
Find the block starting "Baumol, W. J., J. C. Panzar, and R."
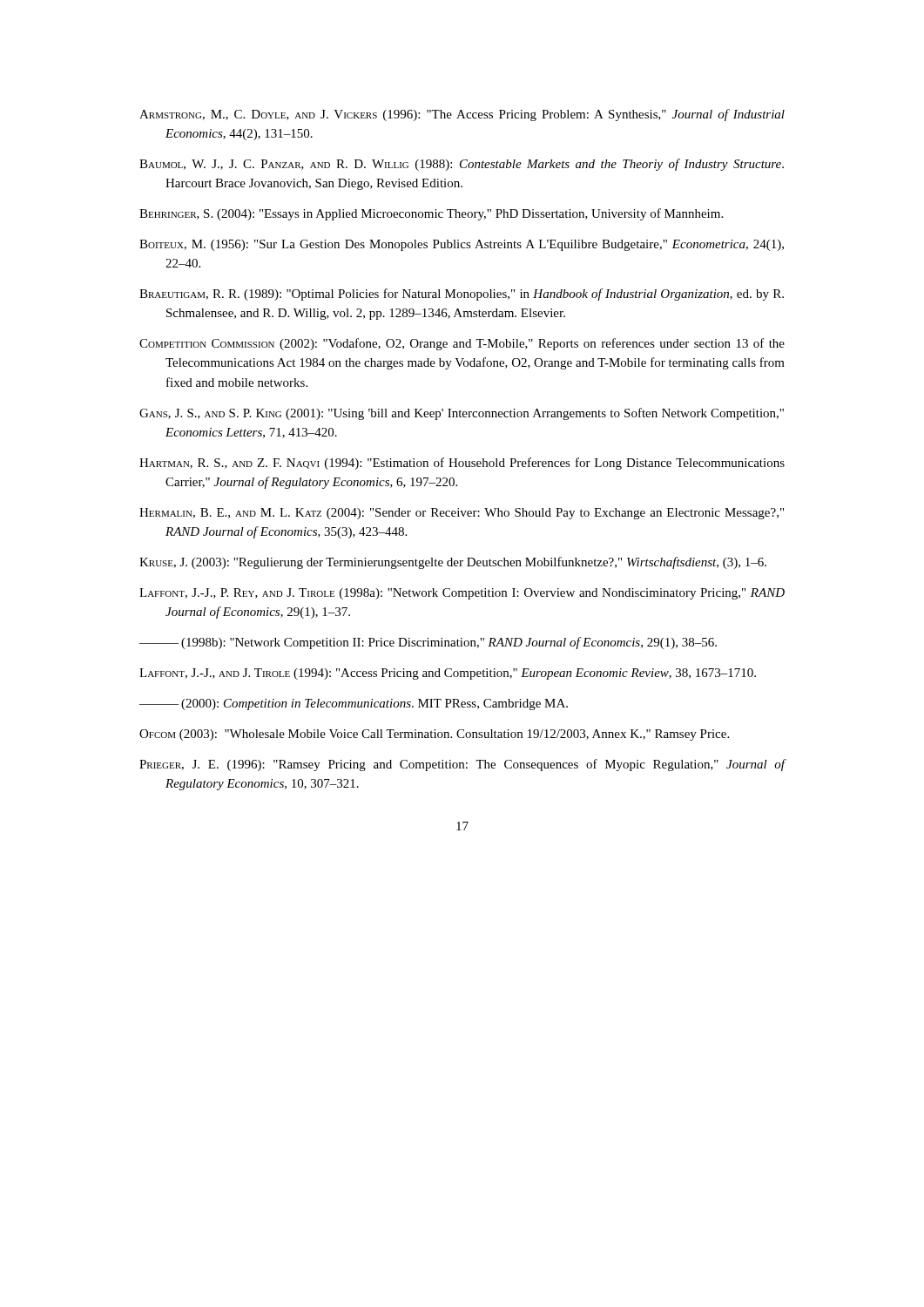pyautogui.click(x=462, y=174)
